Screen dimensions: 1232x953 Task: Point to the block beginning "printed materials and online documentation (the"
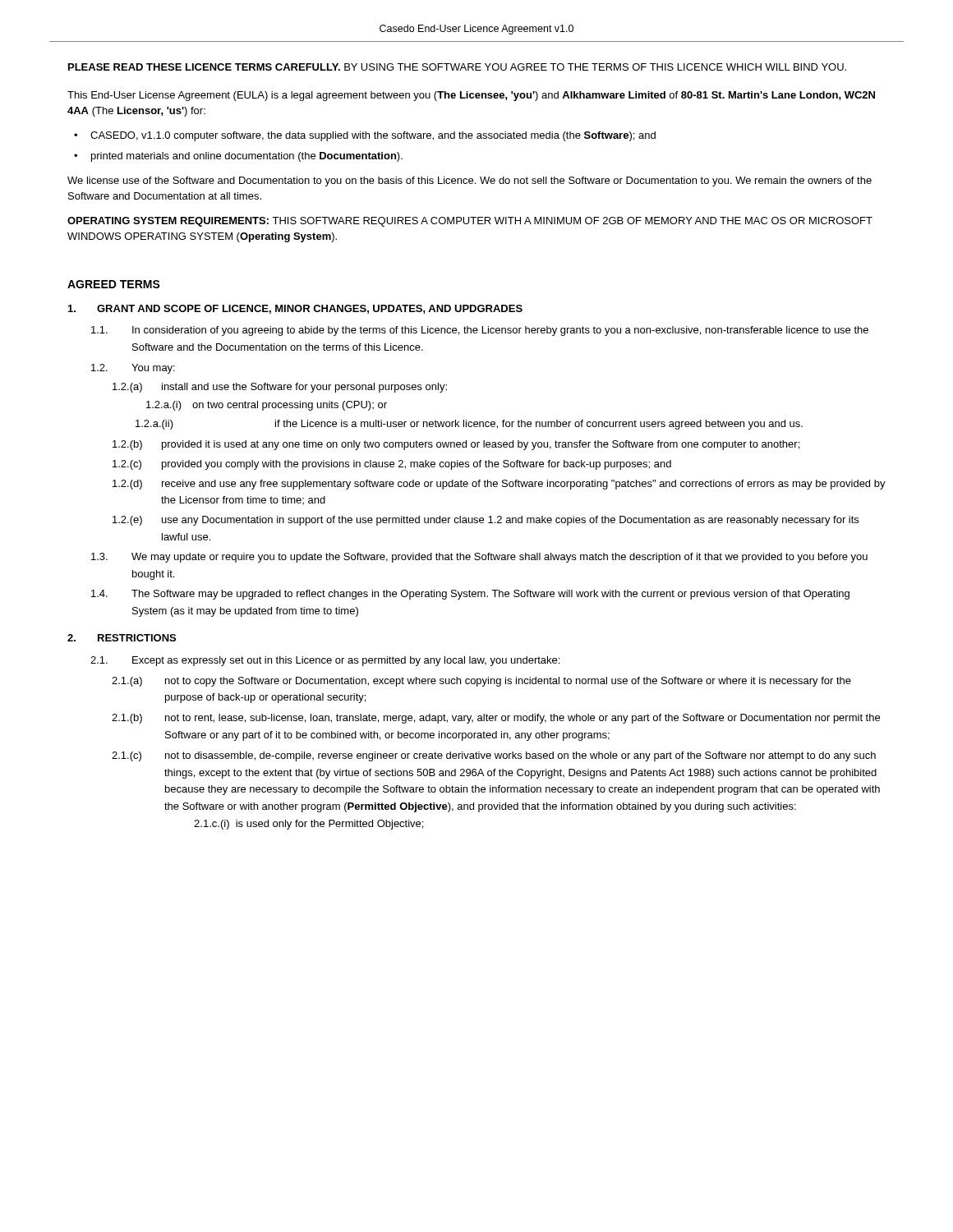tap(247, 156)
